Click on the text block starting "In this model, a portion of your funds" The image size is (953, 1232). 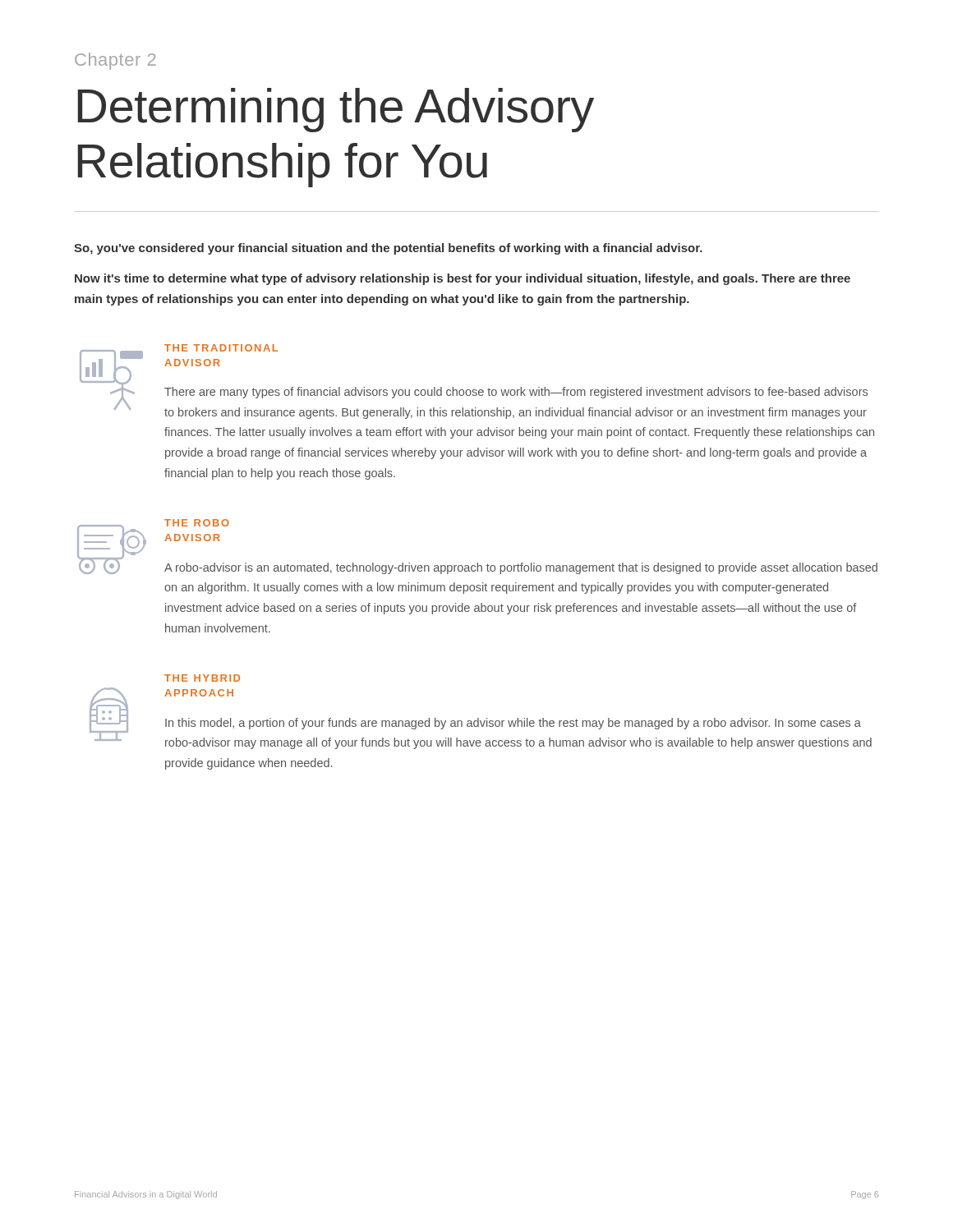point(518,743)
